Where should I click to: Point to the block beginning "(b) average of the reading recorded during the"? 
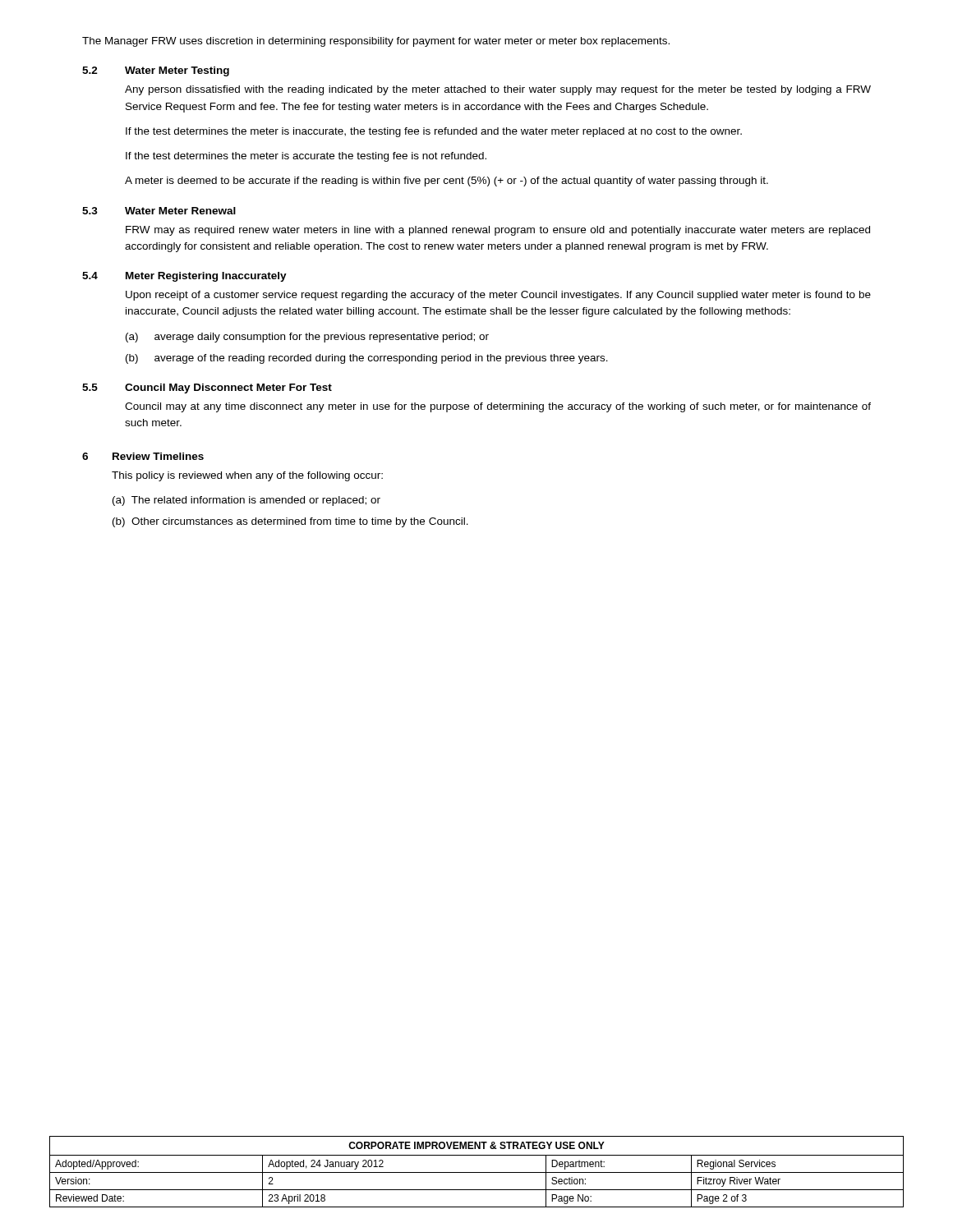367,358
